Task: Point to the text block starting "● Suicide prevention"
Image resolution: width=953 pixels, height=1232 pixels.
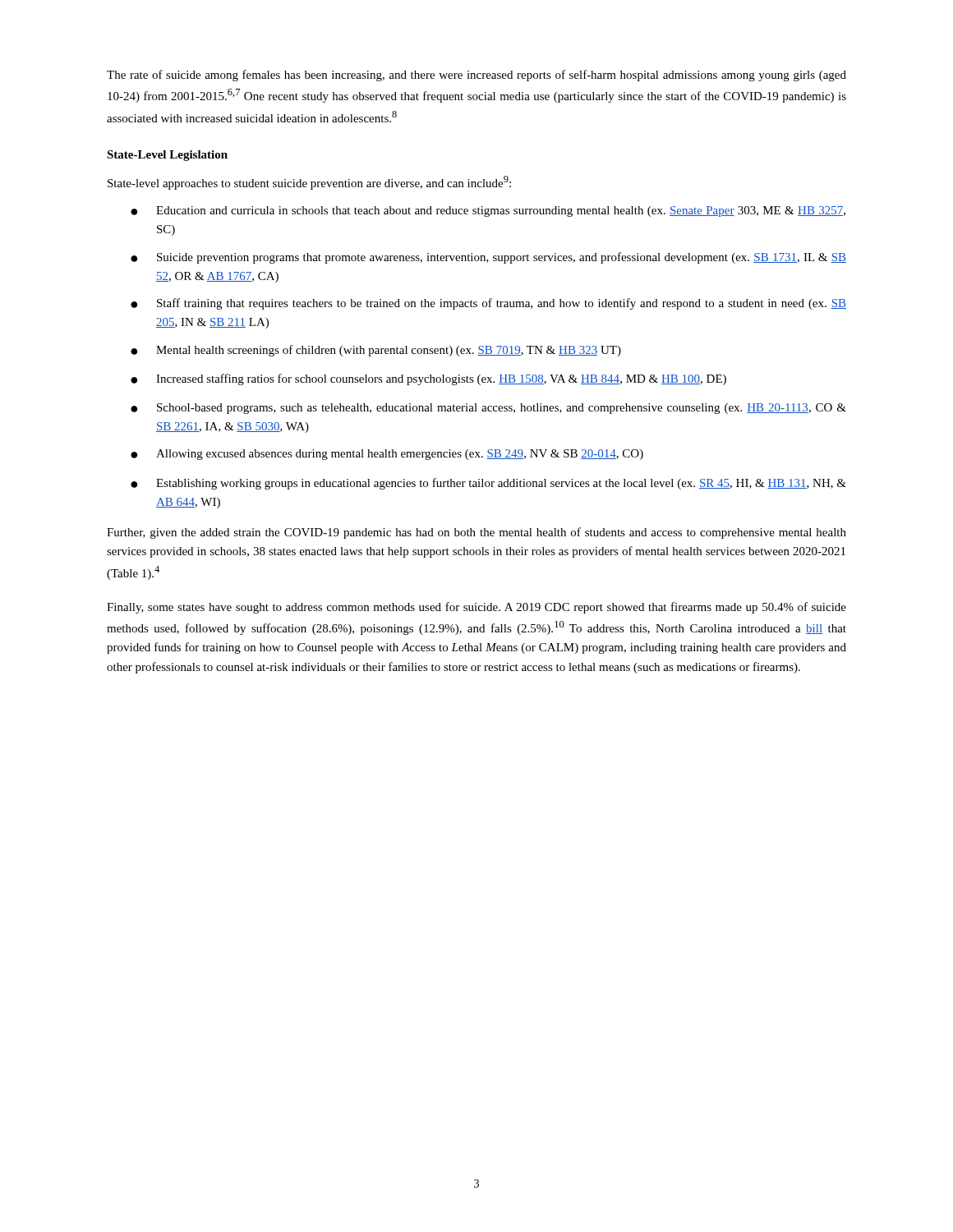Action: 488,267
